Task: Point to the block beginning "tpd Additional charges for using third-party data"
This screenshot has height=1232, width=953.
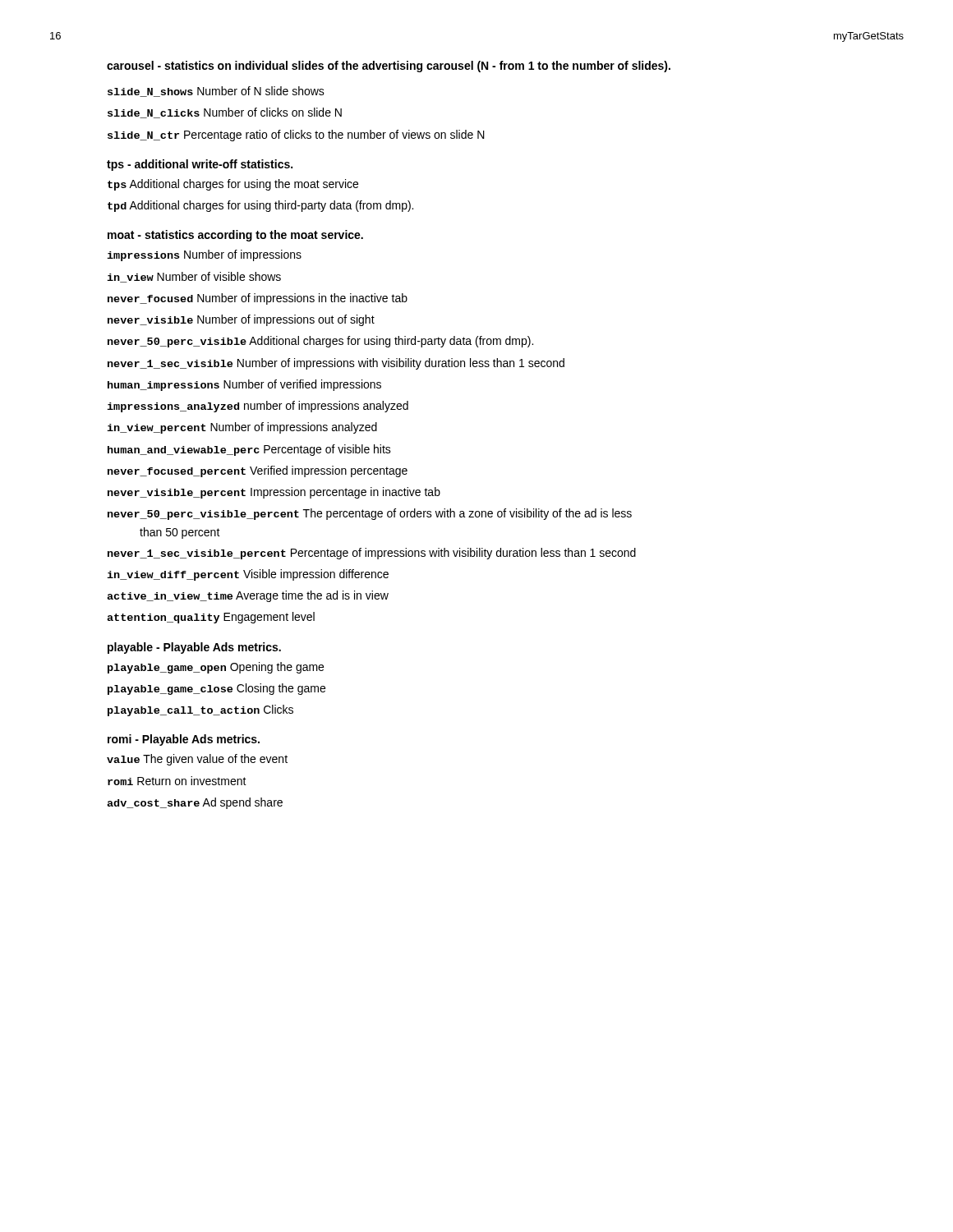Action: [x=261, y=206]
